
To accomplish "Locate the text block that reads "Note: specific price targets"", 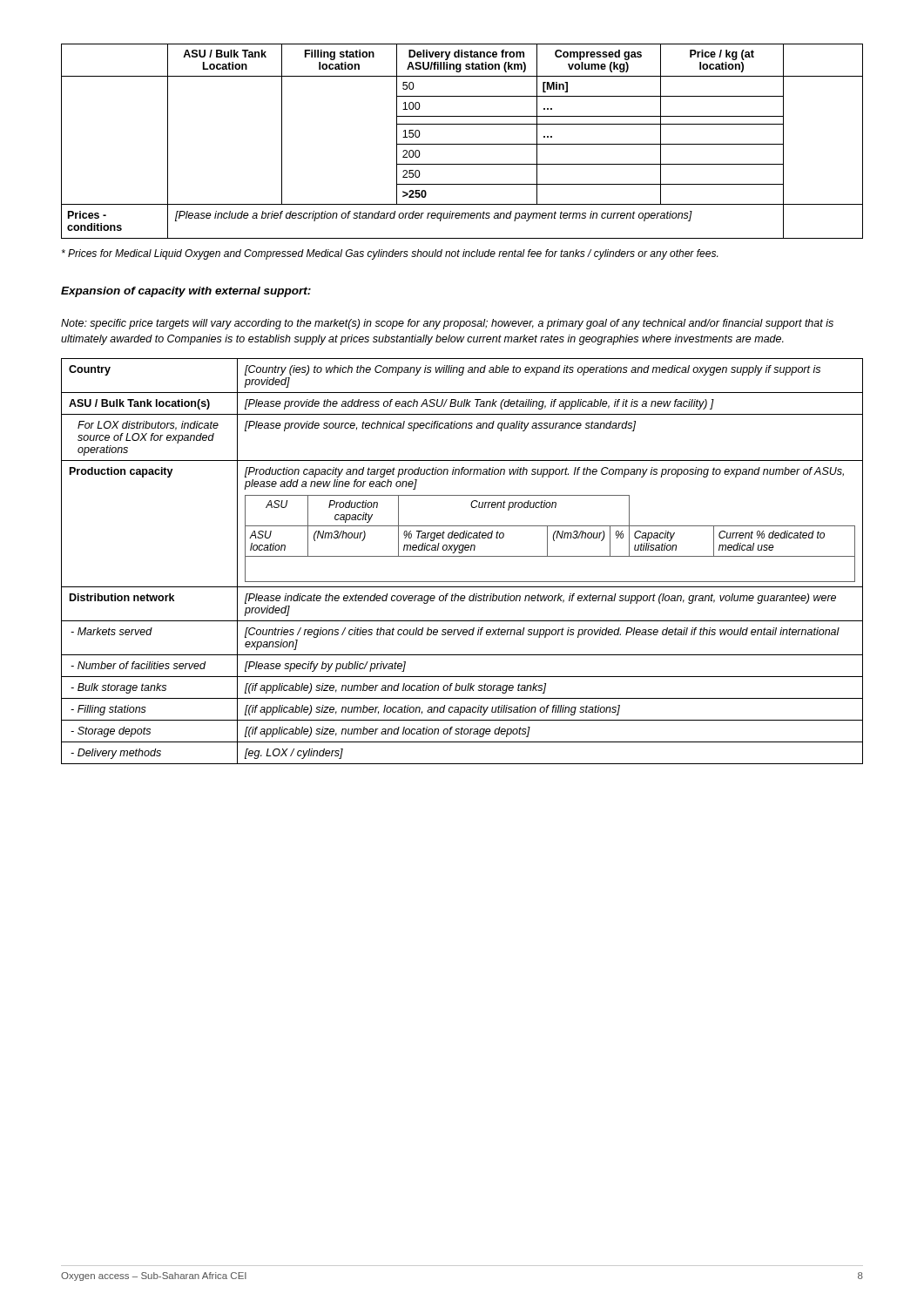I will click(x=462, y=331).
